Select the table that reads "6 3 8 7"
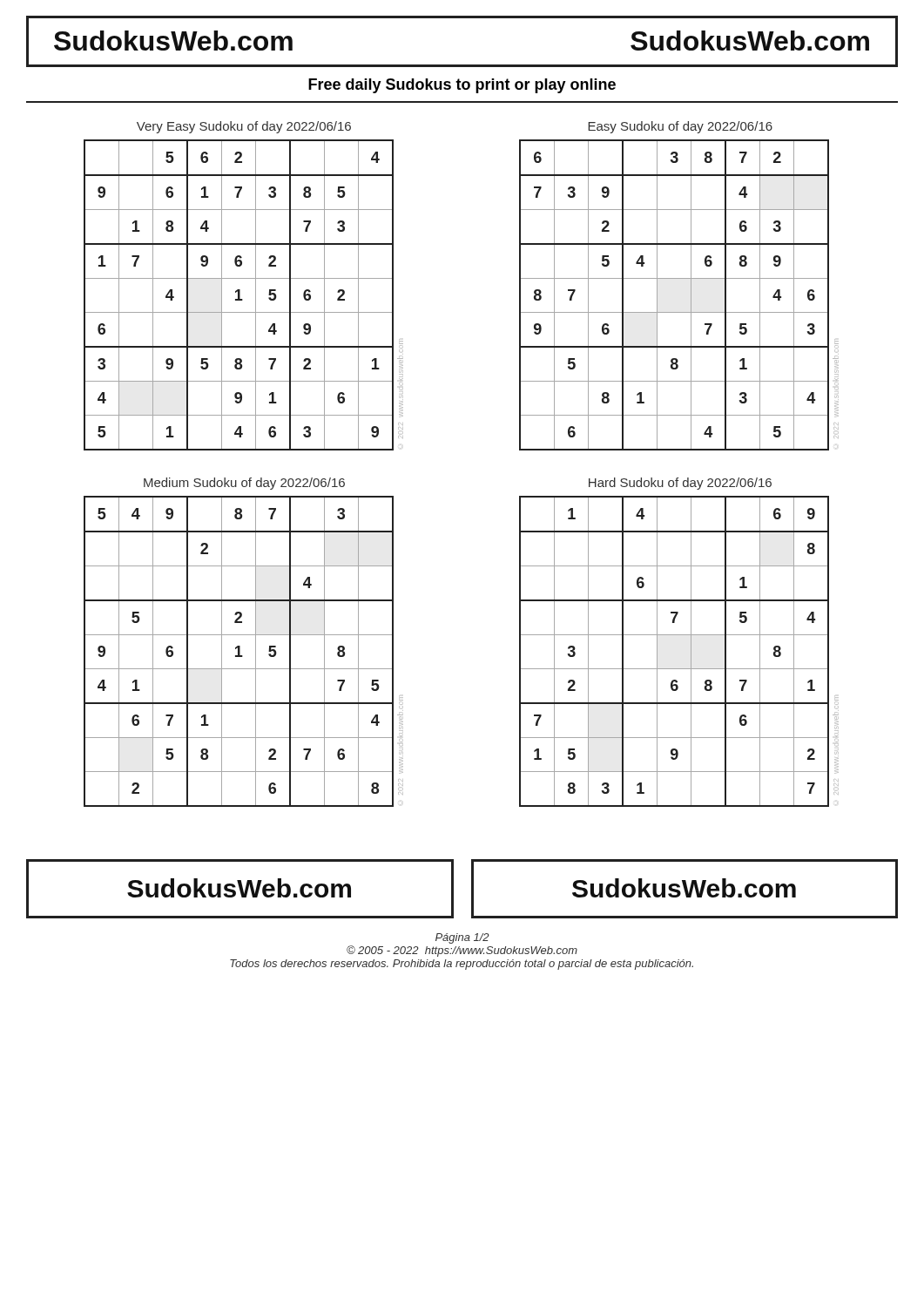Image resolution: width=924 pixels, height=1307 pixels. (x=680, y=295)
